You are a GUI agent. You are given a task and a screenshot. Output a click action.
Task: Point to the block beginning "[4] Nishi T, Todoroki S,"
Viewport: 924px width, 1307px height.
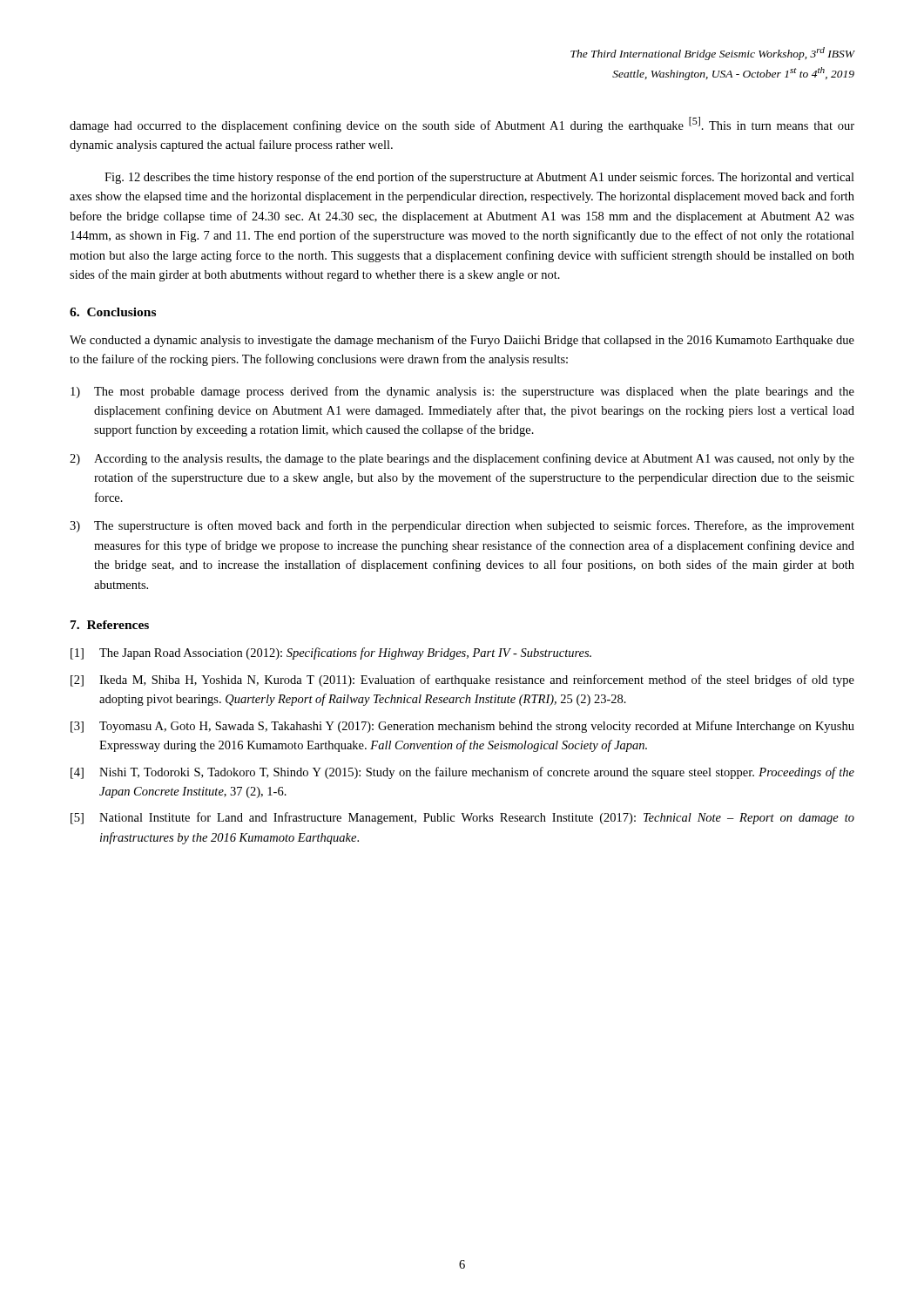point(462,782)
